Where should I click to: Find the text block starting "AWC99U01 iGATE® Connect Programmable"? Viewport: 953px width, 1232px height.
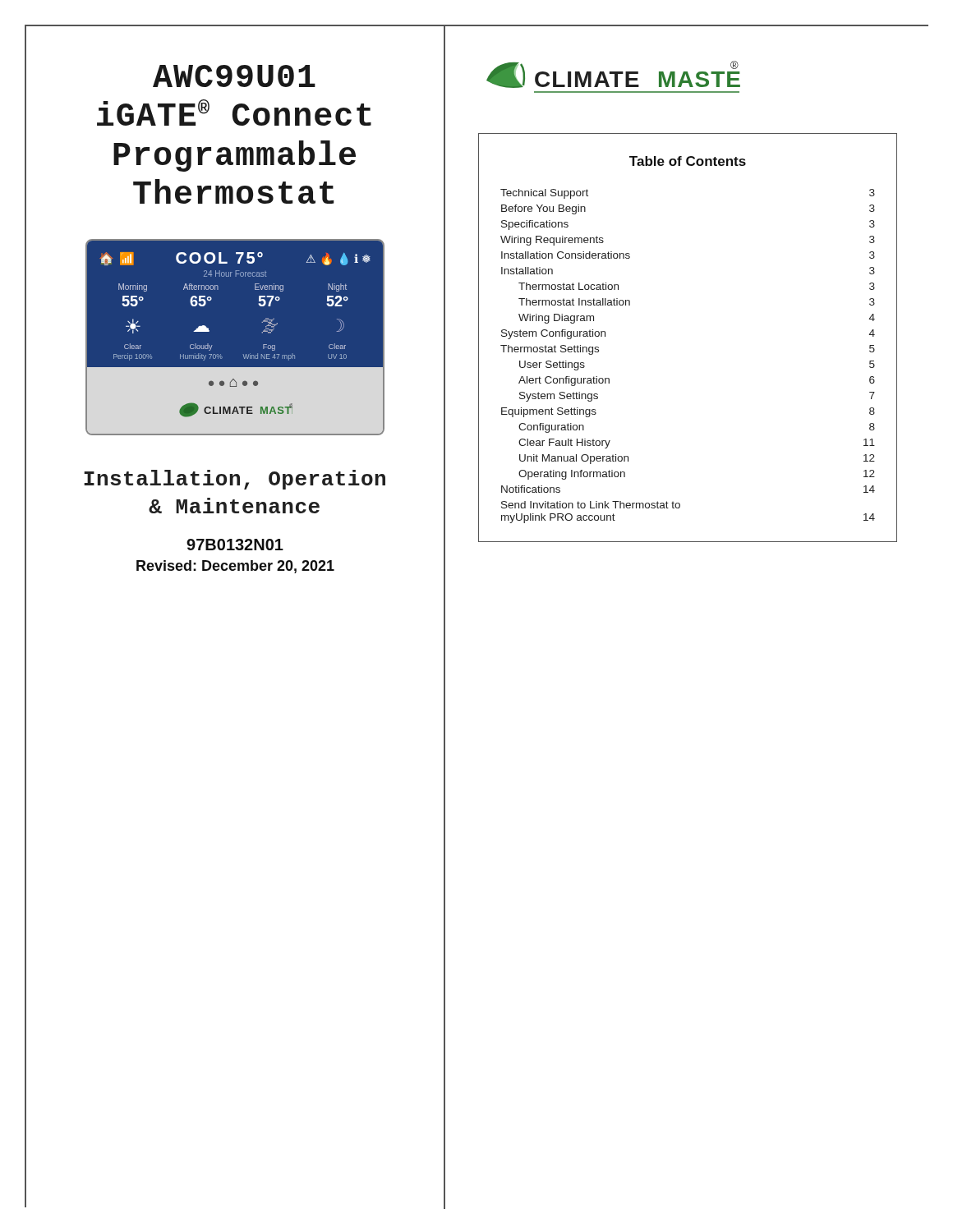pyautogui.click(x=235, y=137)
